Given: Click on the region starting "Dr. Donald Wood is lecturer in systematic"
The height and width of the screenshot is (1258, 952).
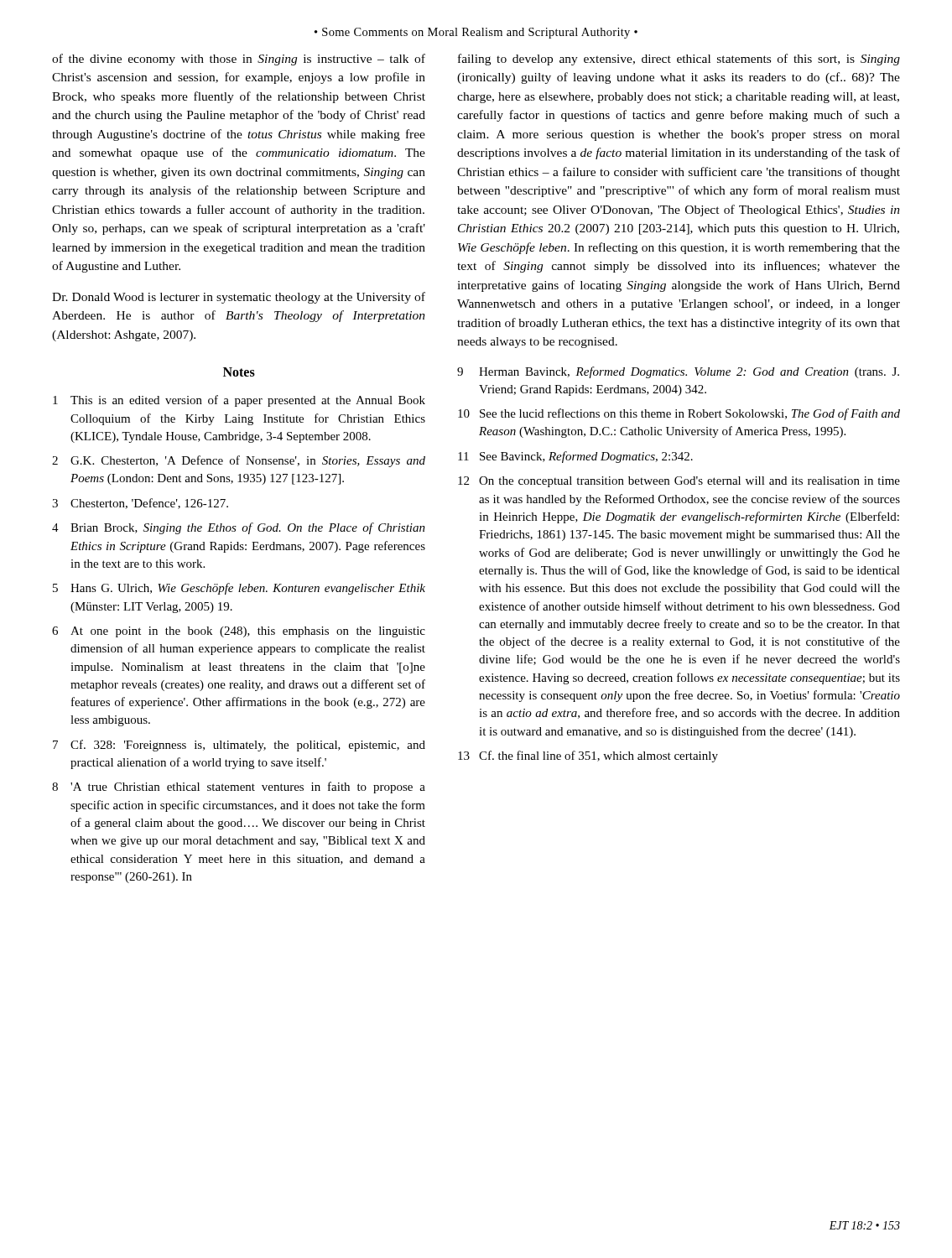Looking at the screenshot, I should [239, 316].
